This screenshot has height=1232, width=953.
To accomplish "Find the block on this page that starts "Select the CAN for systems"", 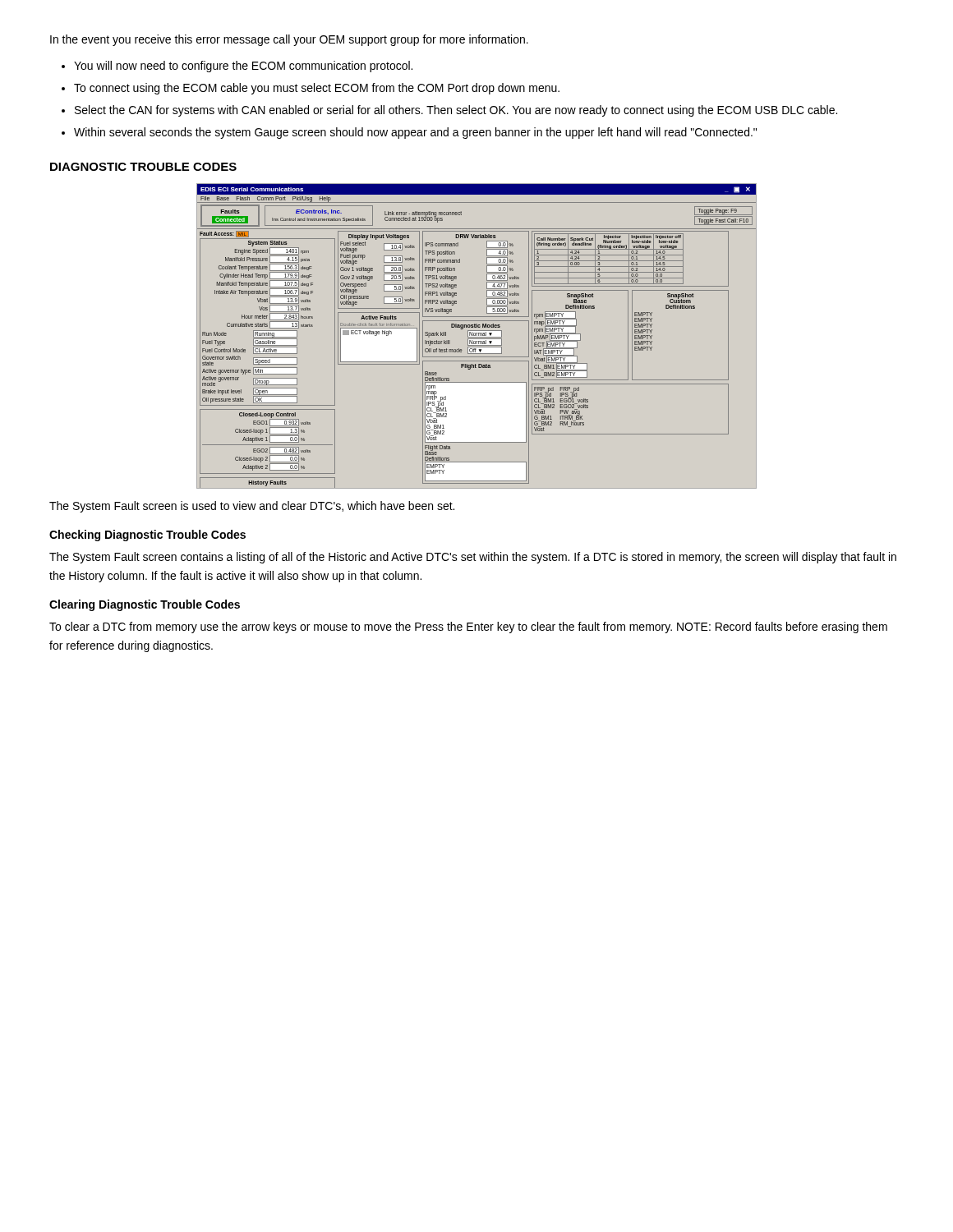I will tap(456, 110).
